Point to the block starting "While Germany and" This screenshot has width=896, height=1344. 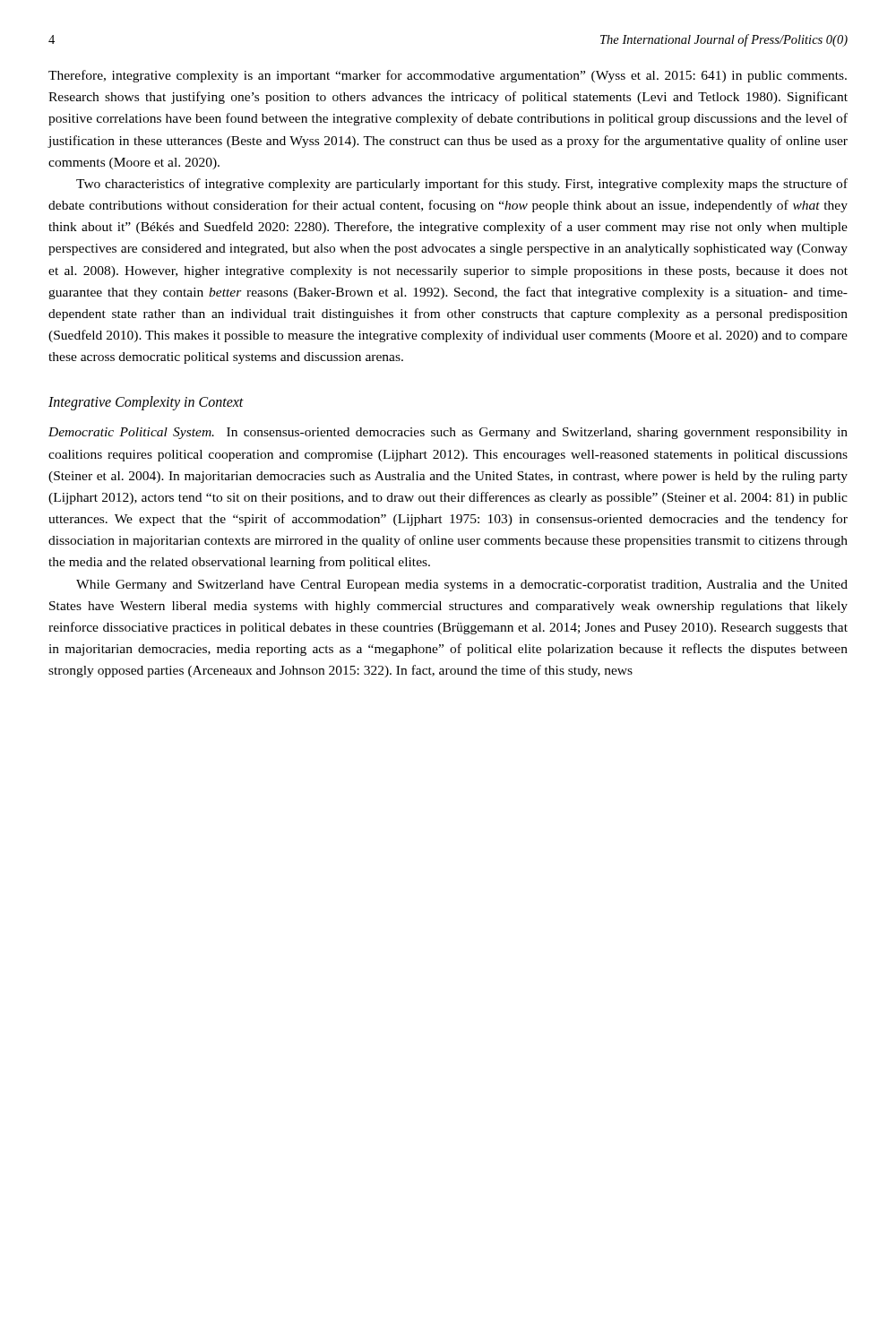(448, 627)
